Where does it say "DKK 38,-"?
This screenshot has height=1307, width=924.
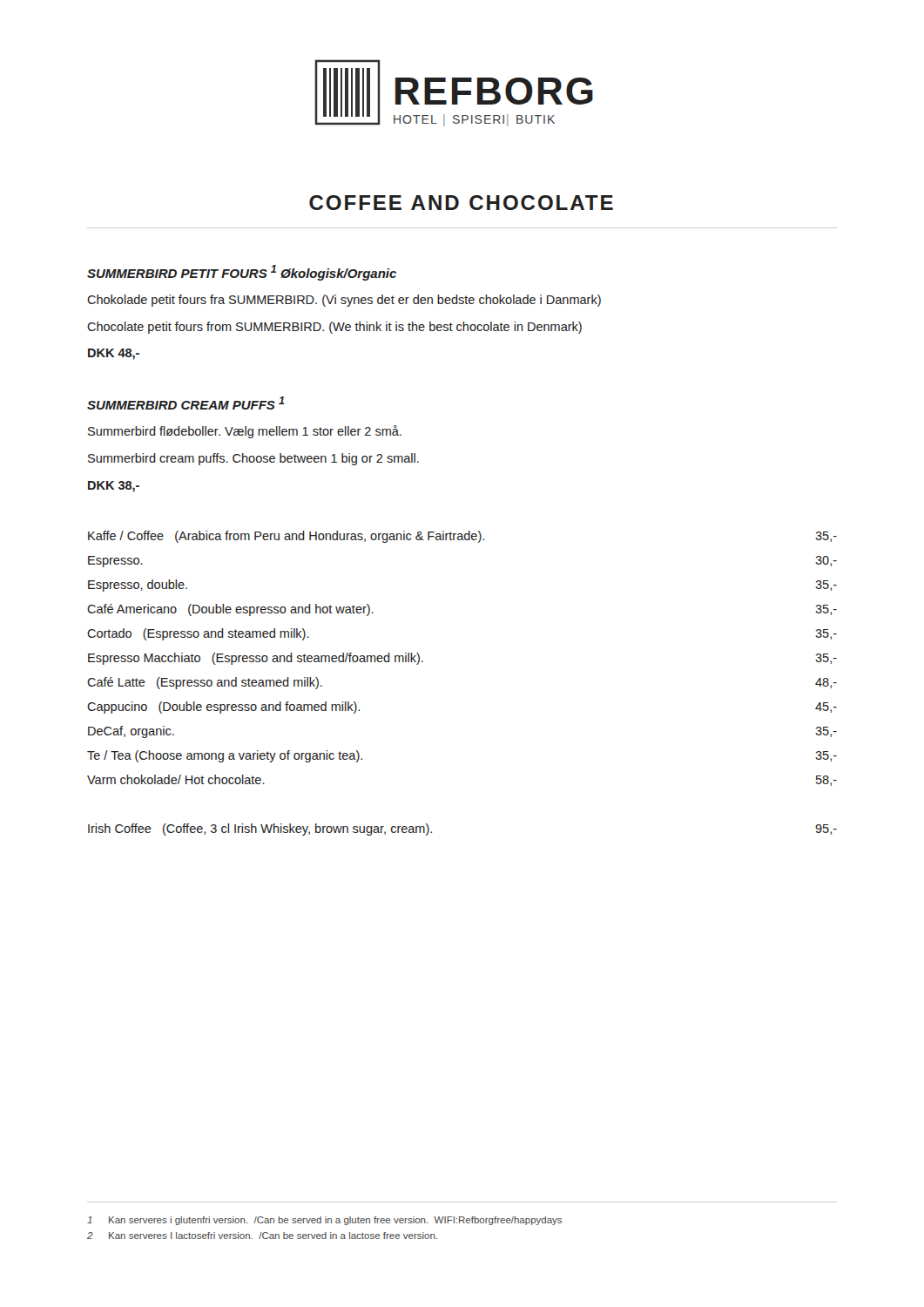click(x=113, y=485)
